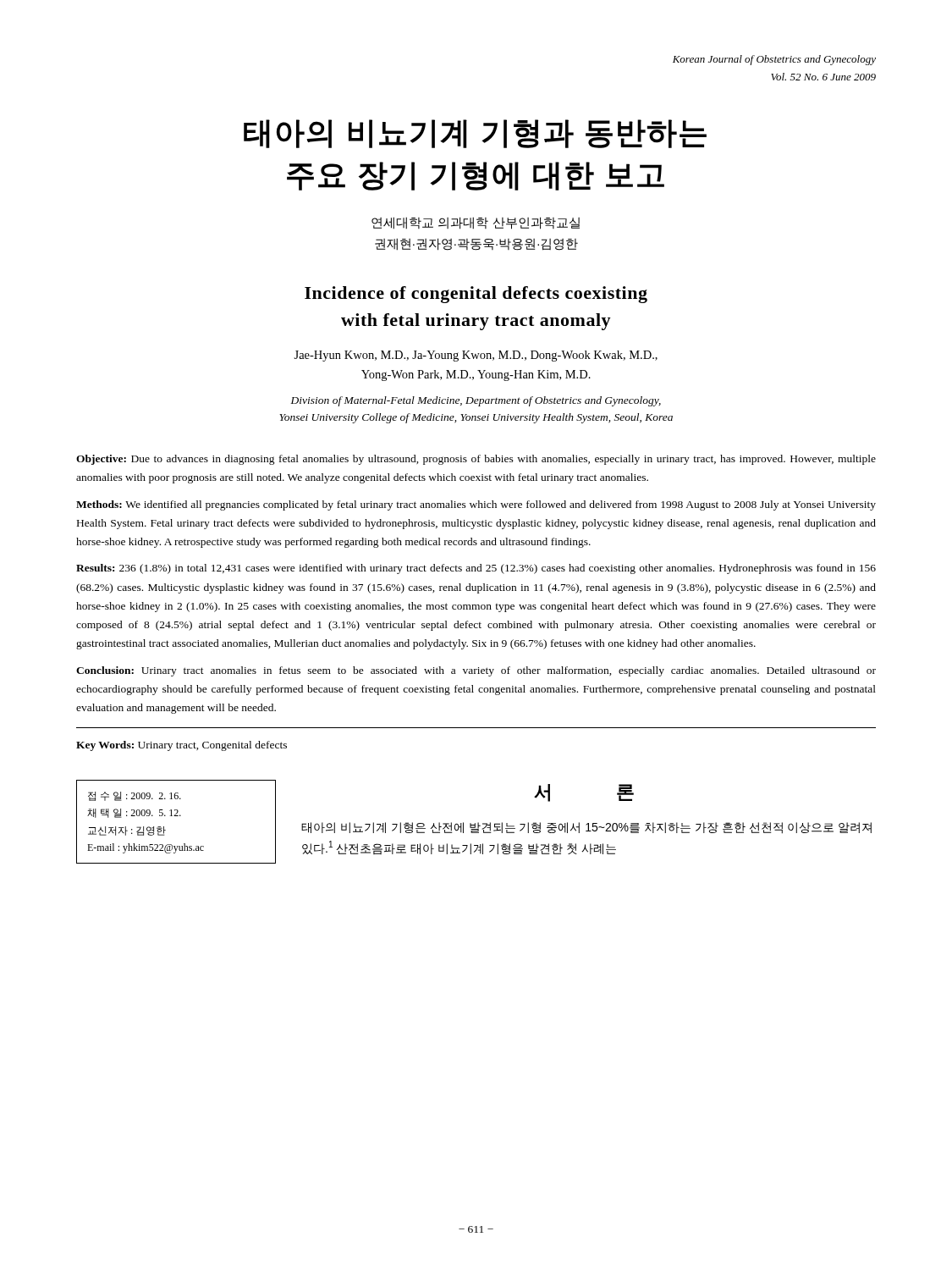
Task: Where is the passage that starts "Key Words: Urinary tract, Congenital"?
Action: click(x=182, y=745)
